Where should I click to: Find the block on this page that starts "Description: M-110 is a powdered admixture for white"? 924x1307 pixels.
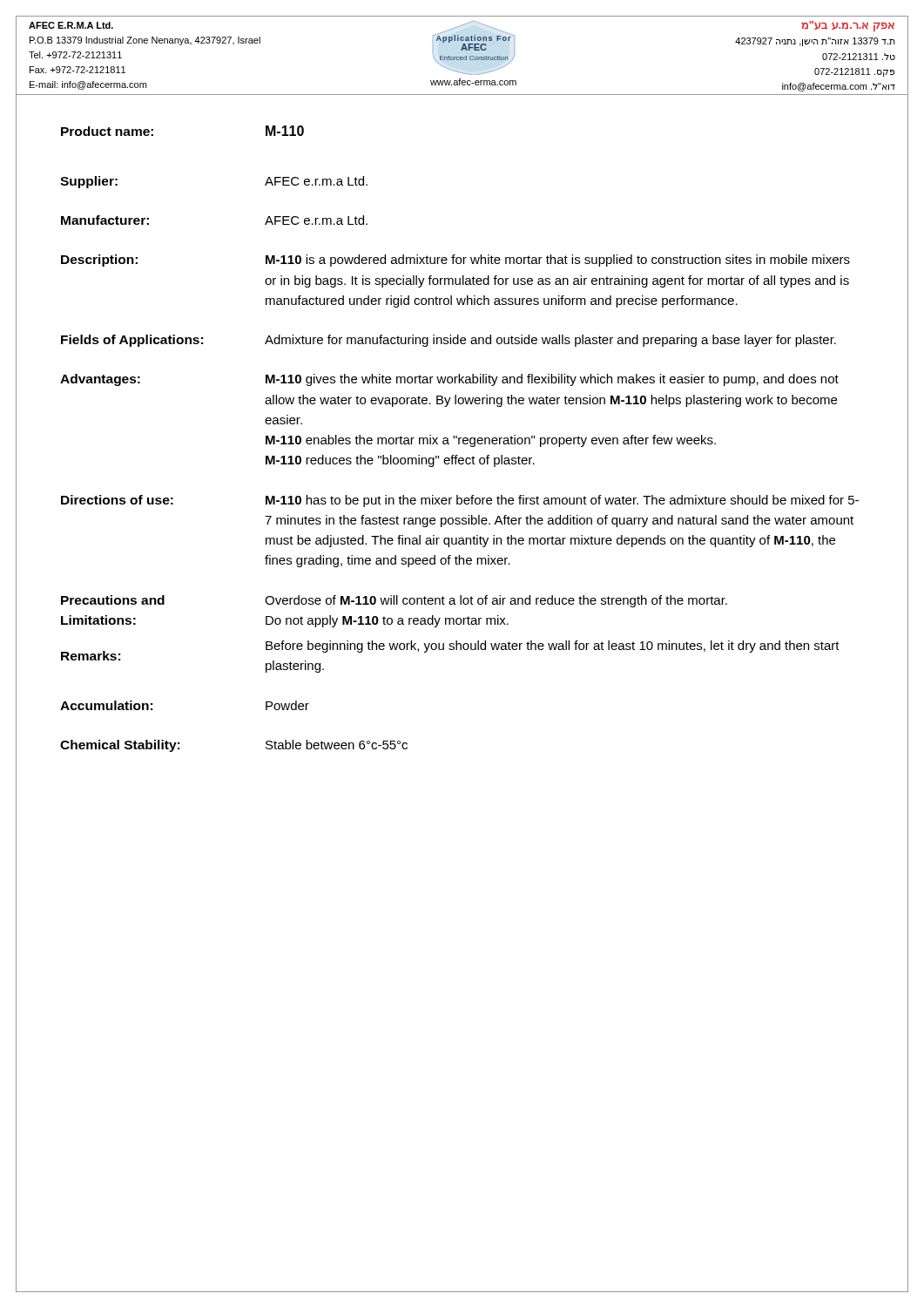point(462,280)
